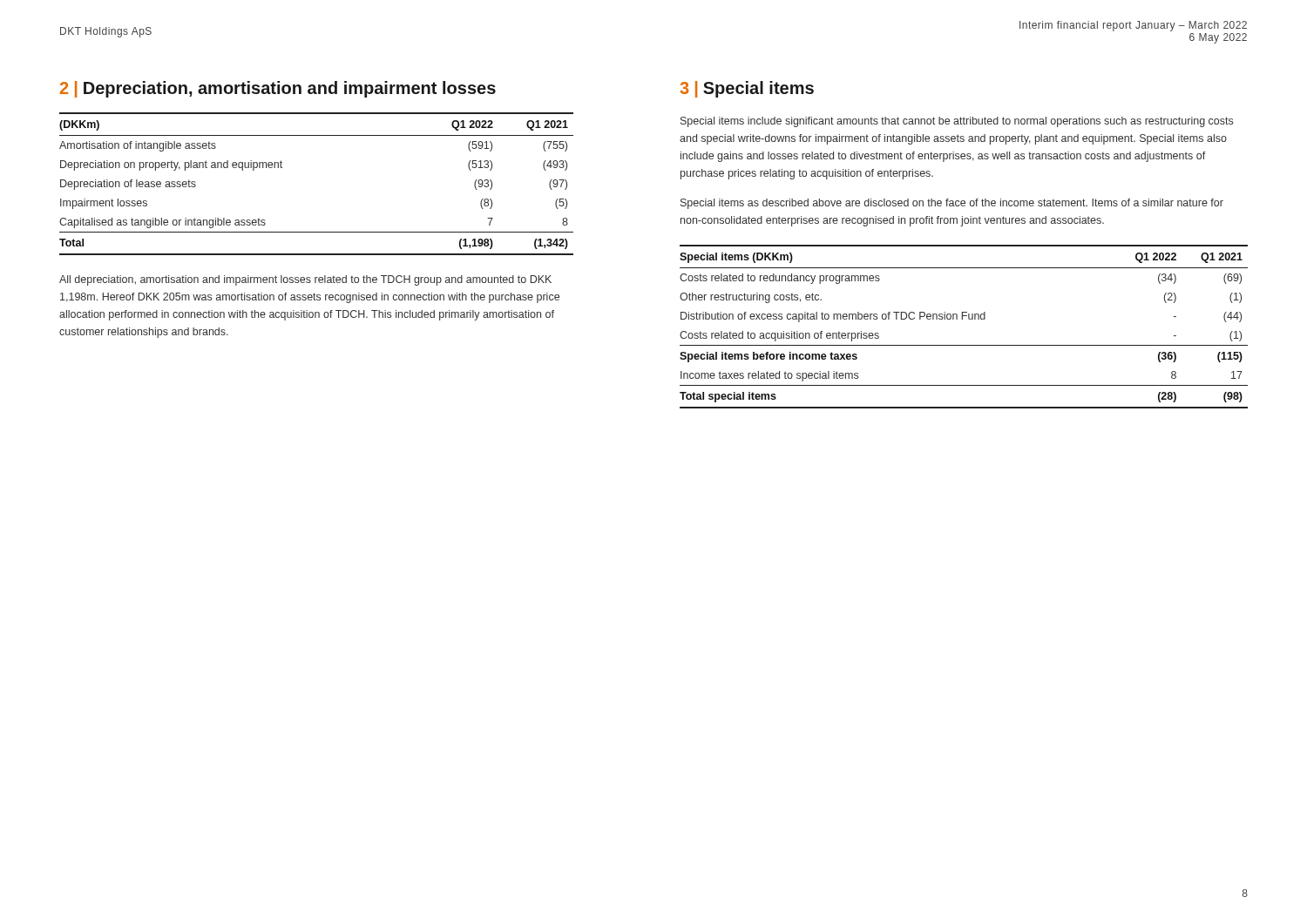Click on the passage starting "Special items include significant amounts that cannot"
This screenshot has height=924, width=1307.
point(957,147)
